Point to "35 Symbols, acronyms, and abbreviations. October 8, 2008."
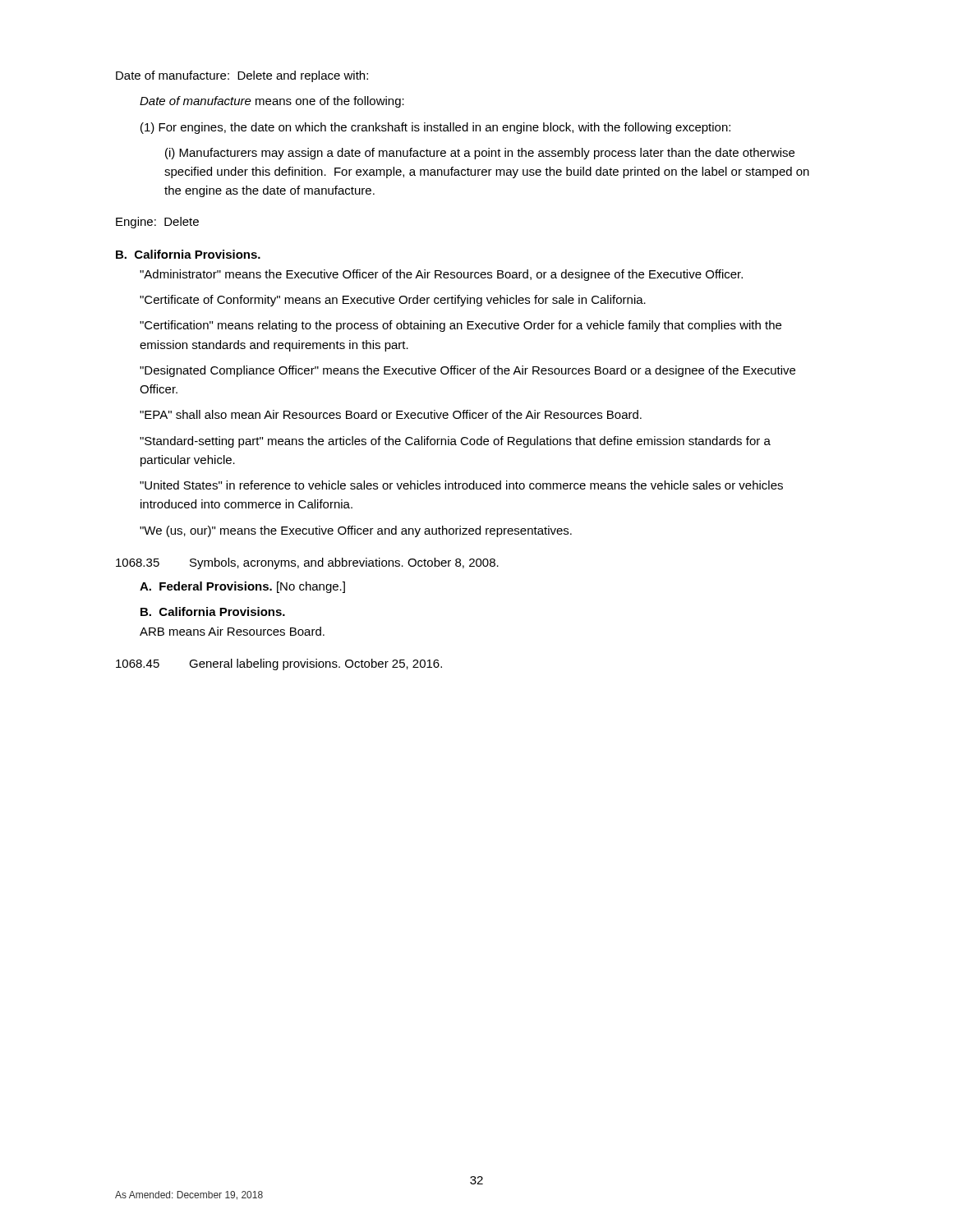This screenshot has width=953, height=1232. click(468, 562)
